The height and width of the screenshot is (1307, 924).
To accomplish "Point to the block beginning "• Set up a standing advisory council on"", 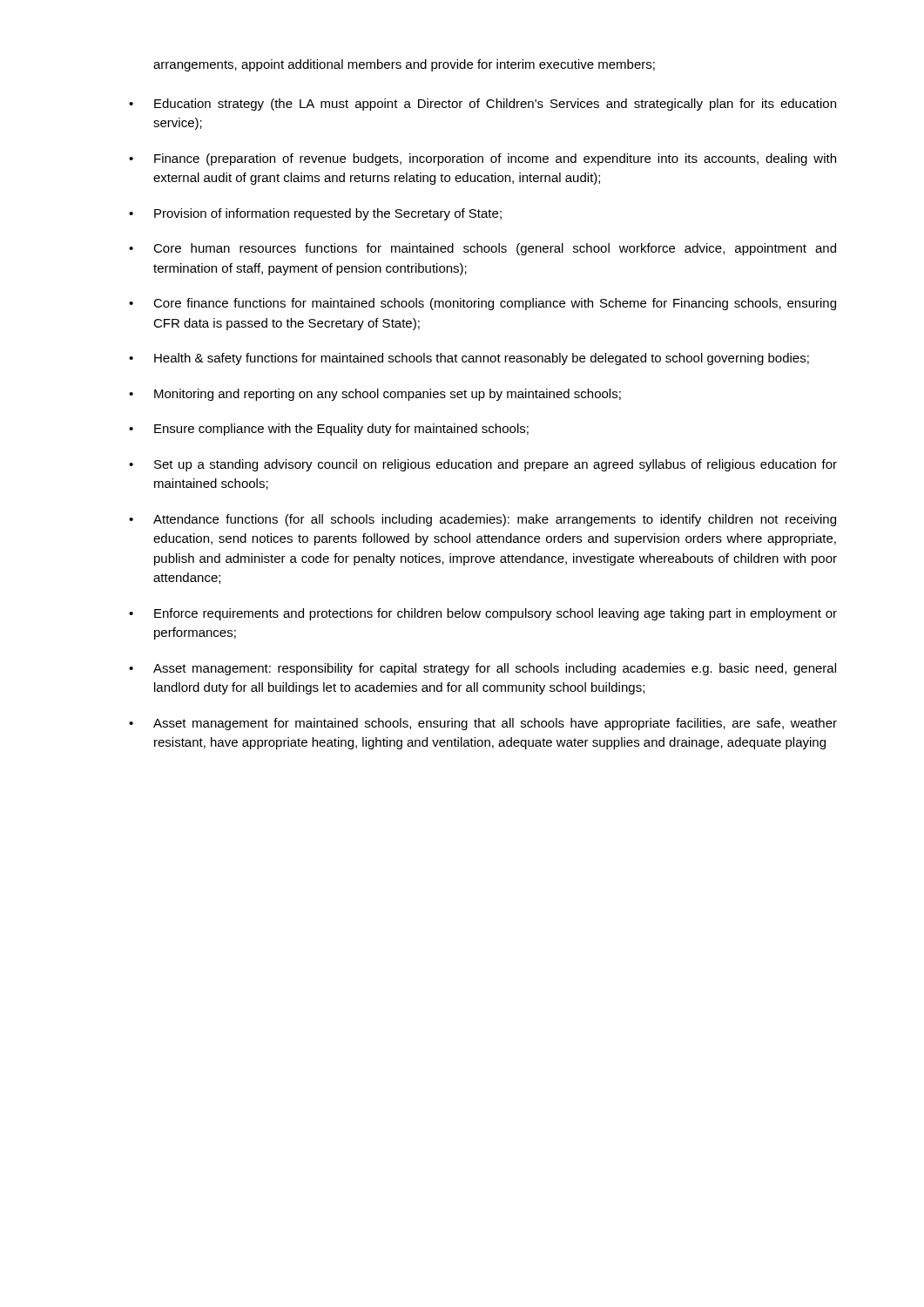I will pyautogui.click(x=483, y=474).
